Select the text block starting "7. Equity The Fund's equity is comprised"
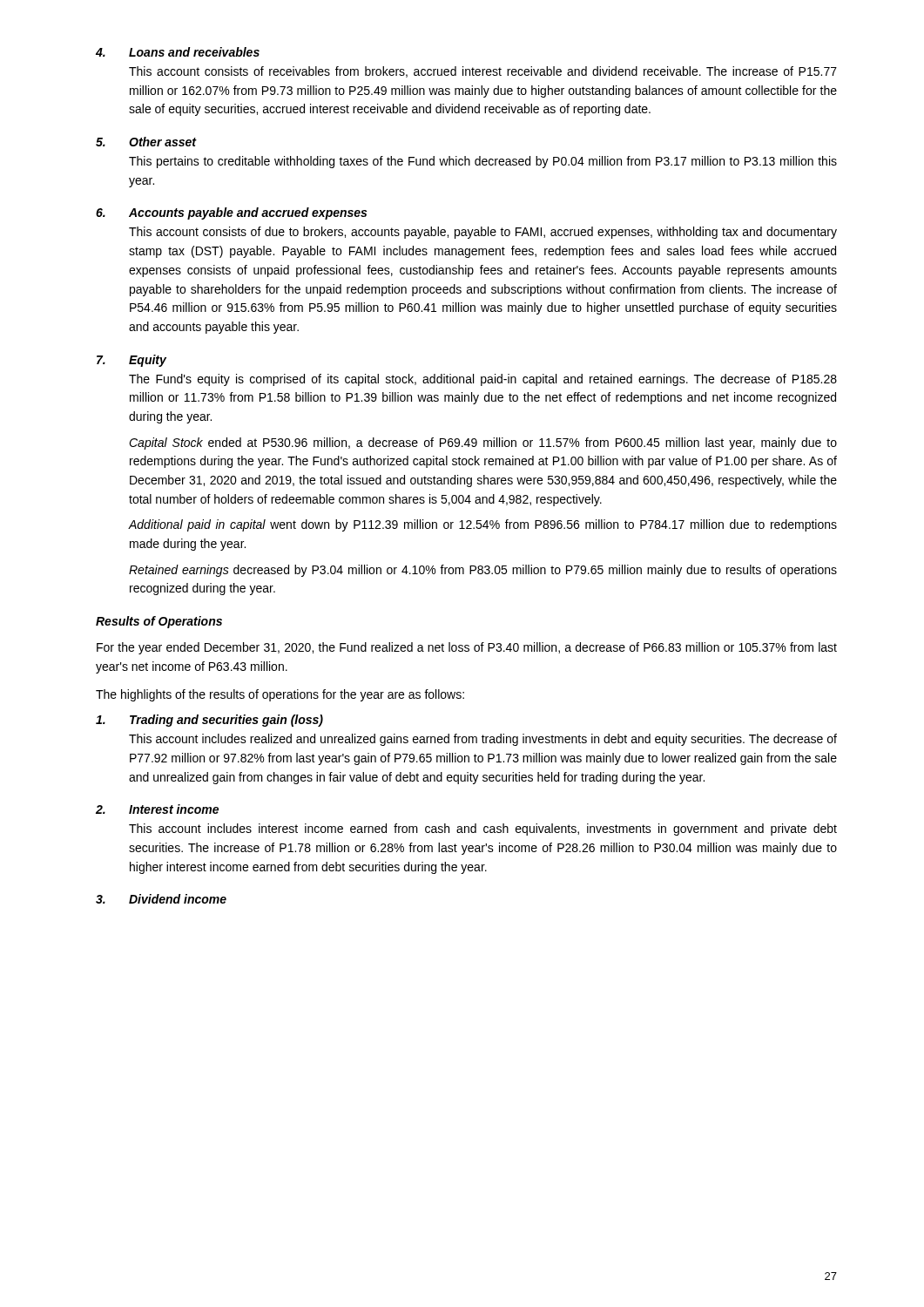This screenshot has width=924, height=1307. (x=466, y=476)
